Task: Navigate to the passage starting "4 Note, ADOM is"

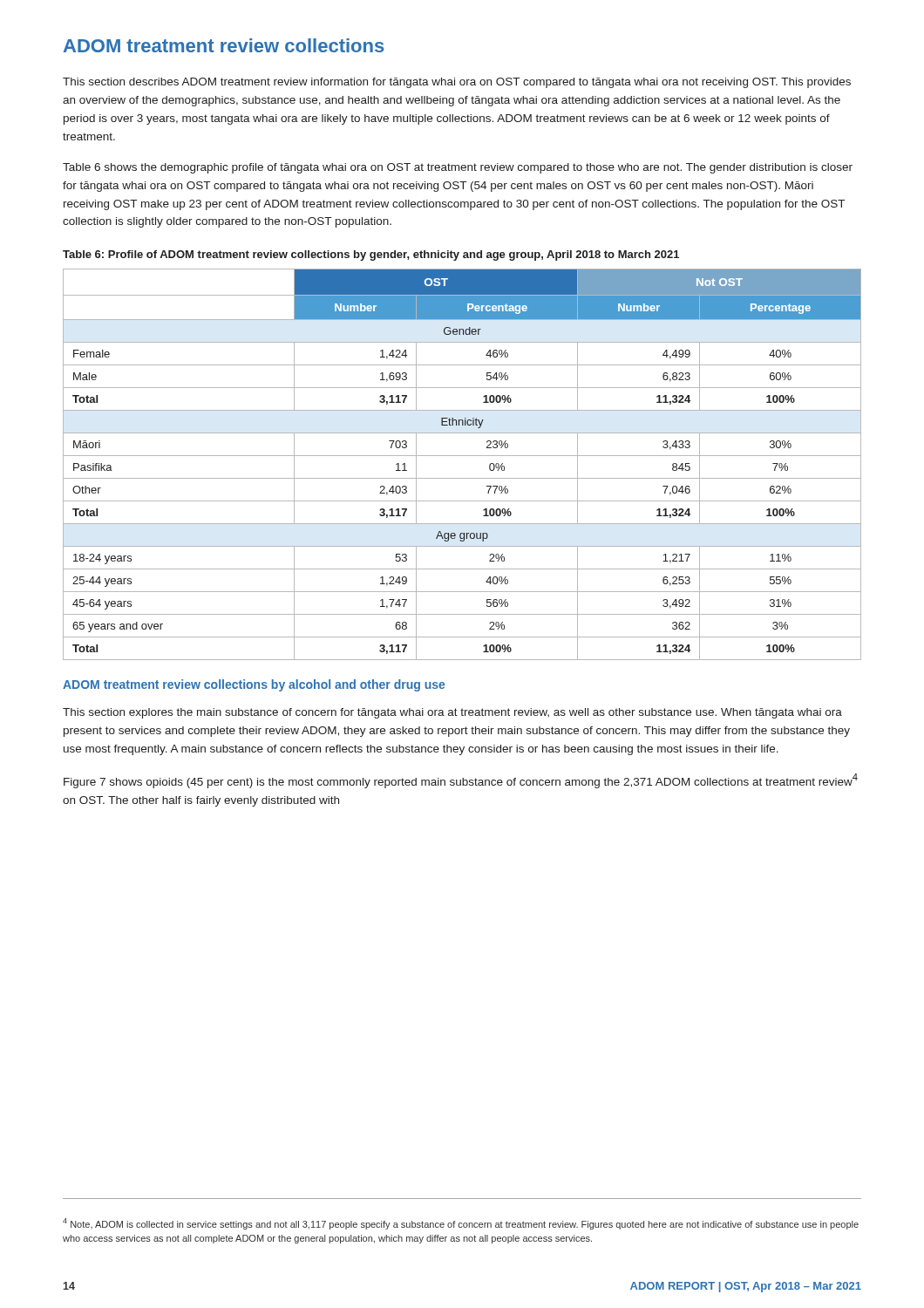Action: (462, 1231)
